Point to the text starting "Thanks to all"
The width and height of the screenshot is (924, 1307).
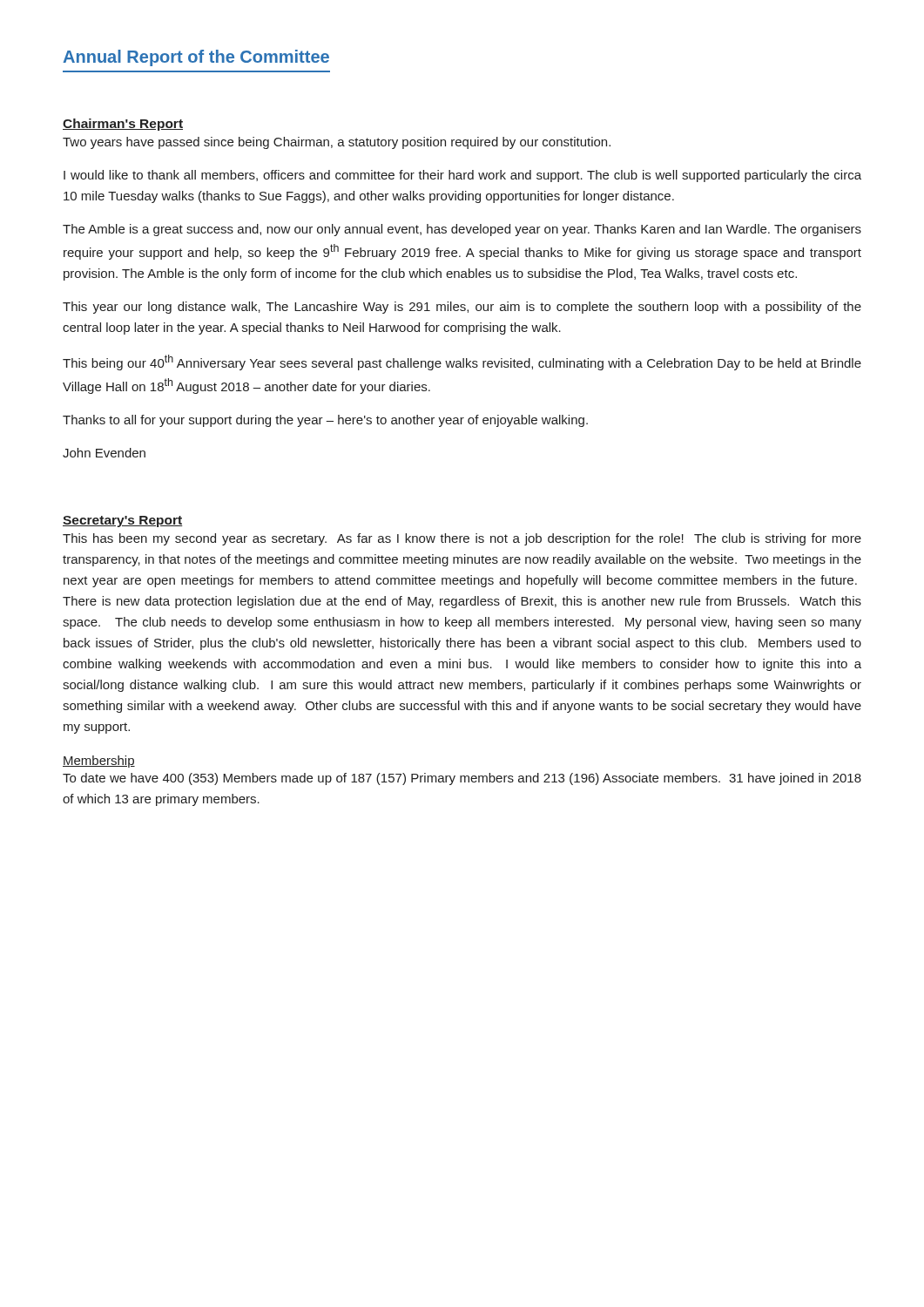tap(326, 420)
